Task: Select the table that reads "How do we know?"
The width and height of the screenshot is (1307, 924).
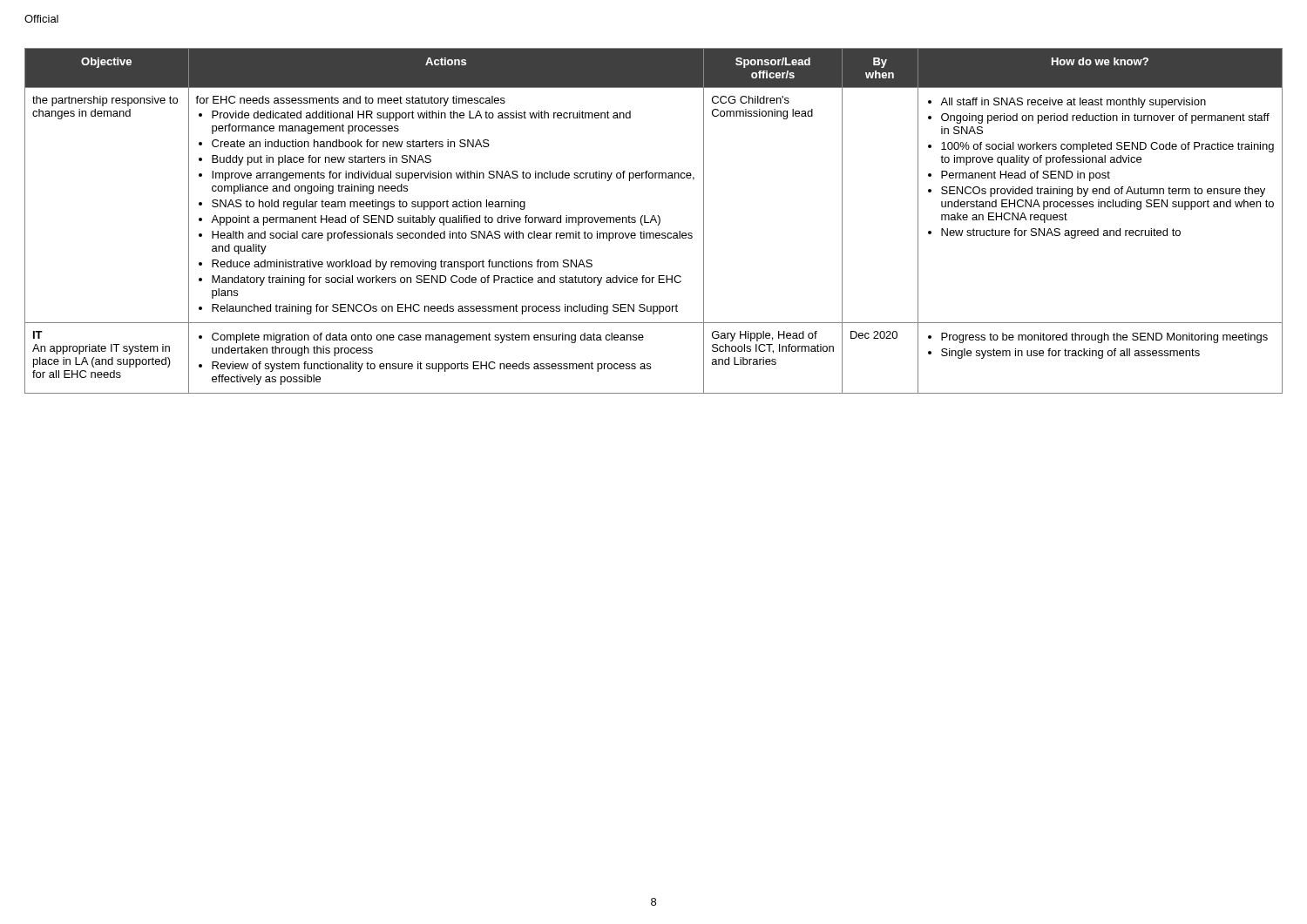Action: [654, 221]
